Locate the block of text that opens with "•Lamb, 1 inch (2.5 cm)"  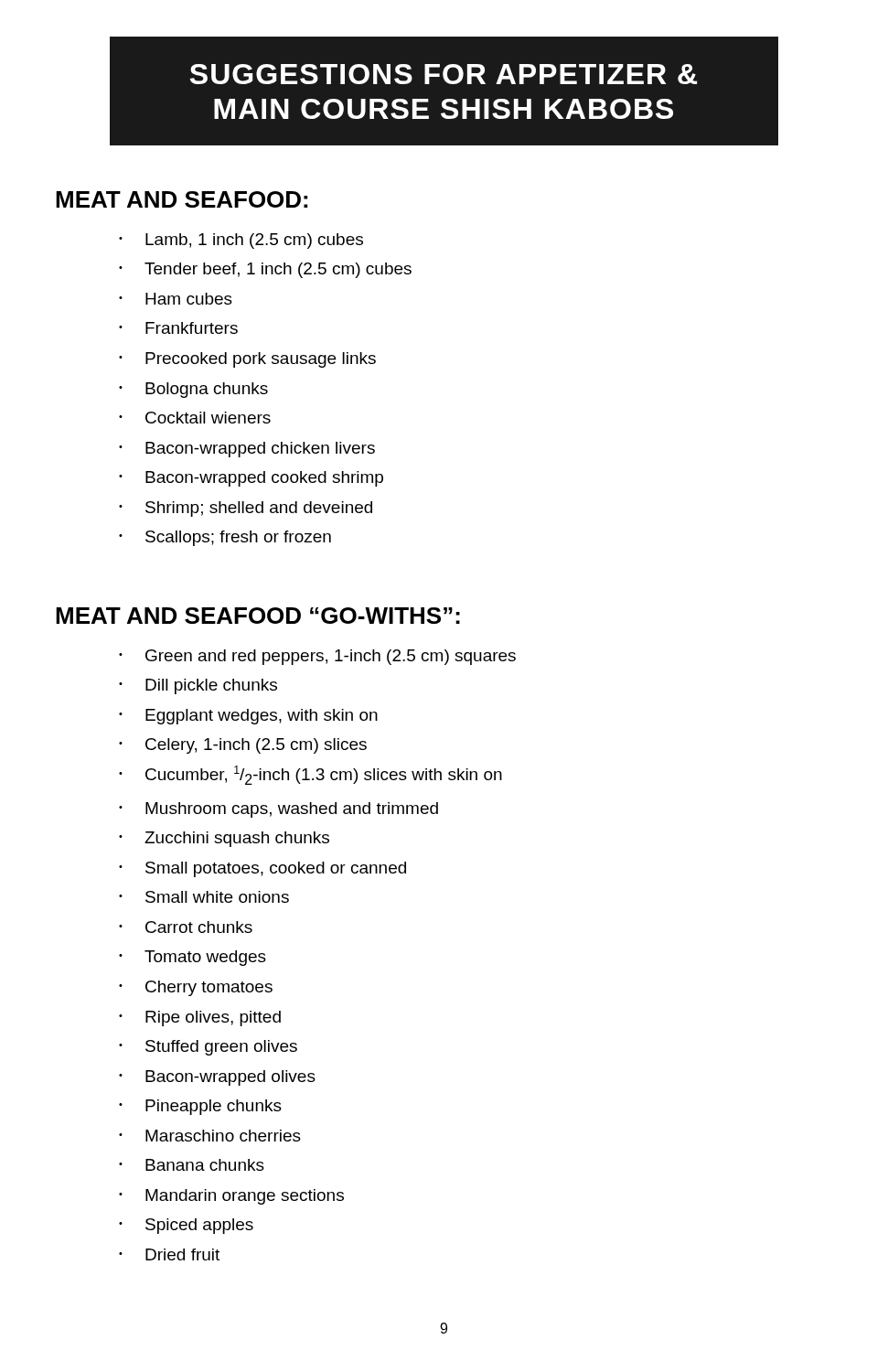point(241,239)
